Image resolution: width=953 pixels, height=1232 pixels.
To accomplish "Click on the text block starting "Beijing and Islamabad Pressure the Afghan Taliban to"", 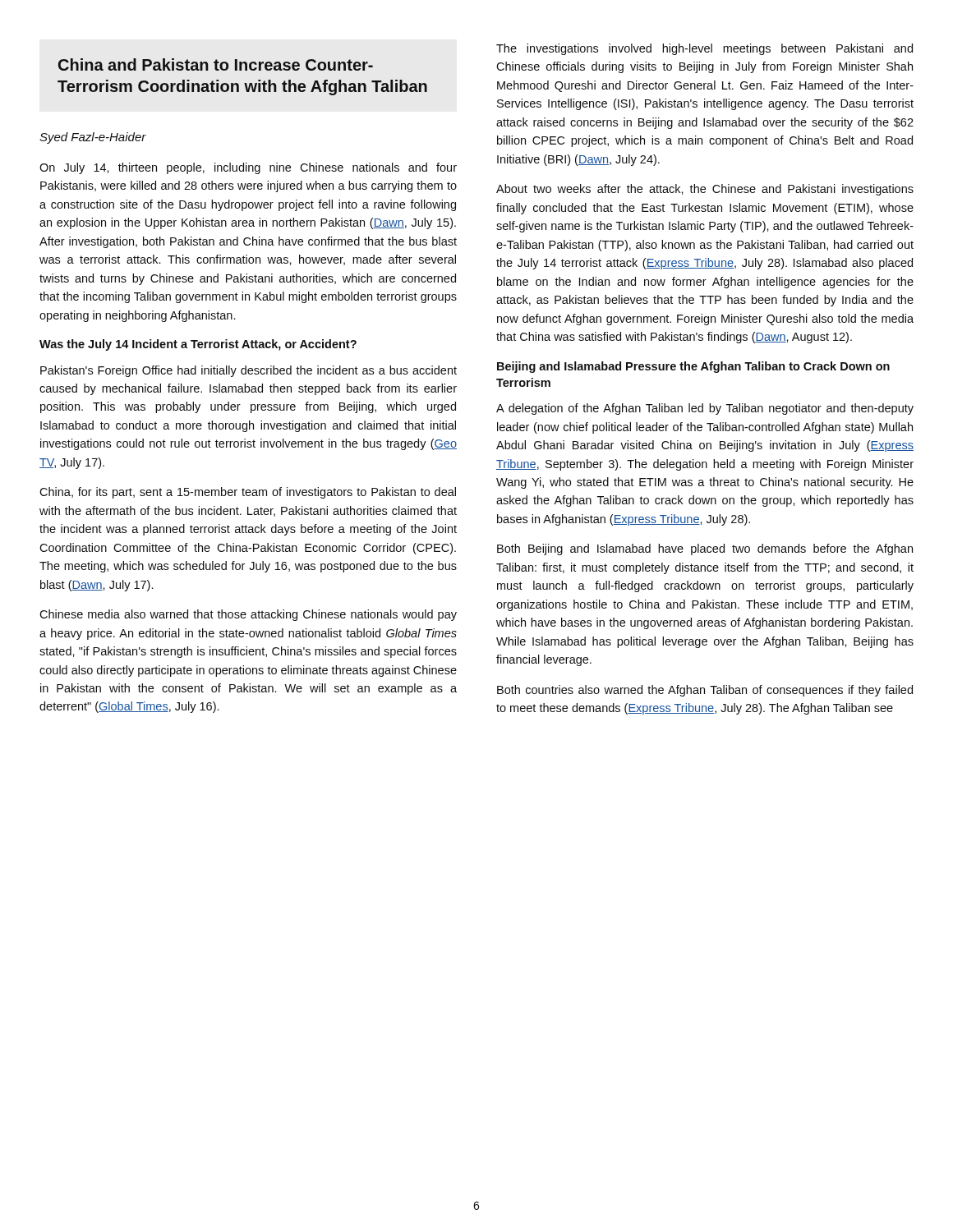I will click(x=693, y=374).
